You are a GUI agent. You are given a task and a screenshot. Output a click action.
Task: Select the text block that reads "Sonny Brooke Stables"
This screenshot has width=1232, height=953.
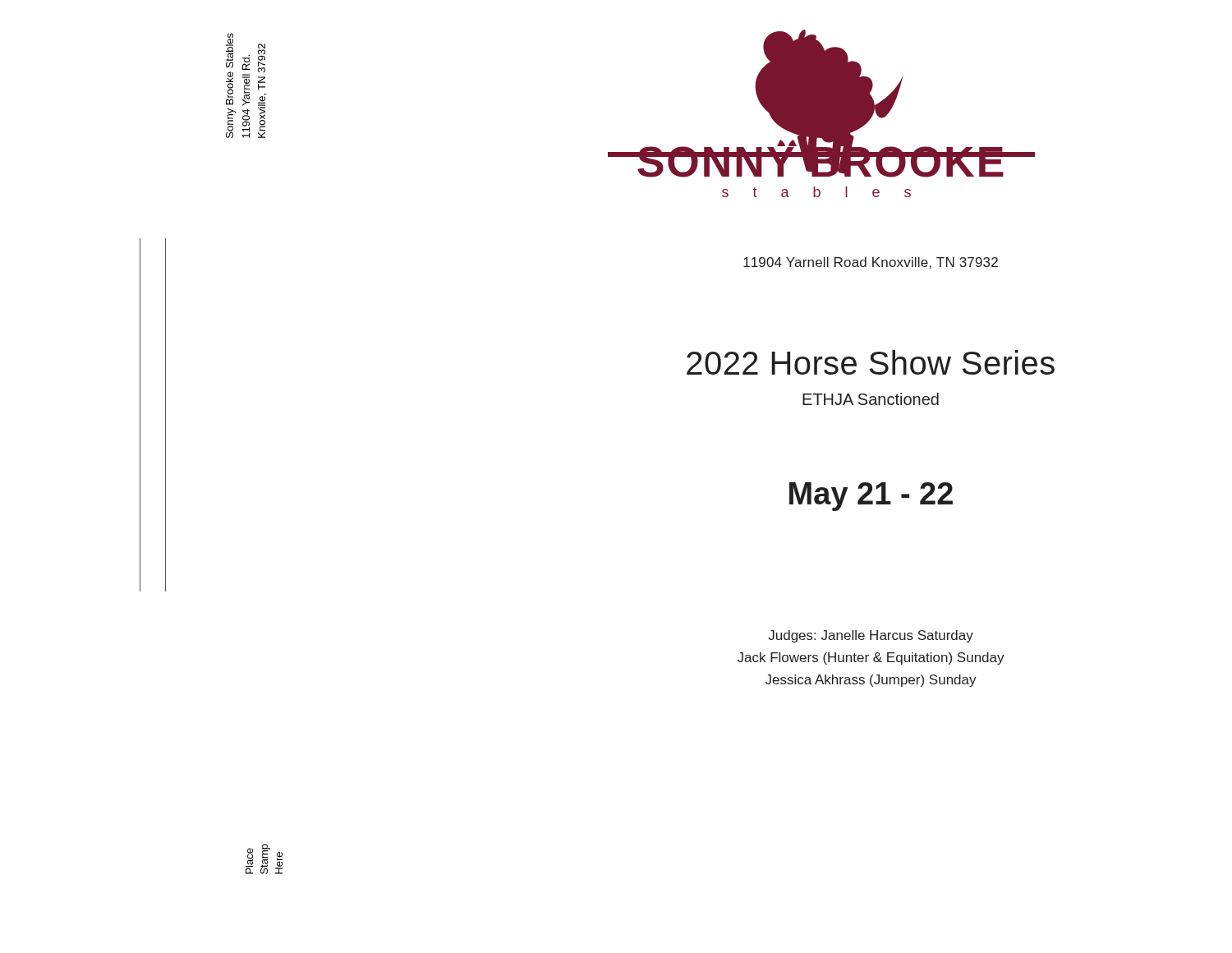(246, 86)
